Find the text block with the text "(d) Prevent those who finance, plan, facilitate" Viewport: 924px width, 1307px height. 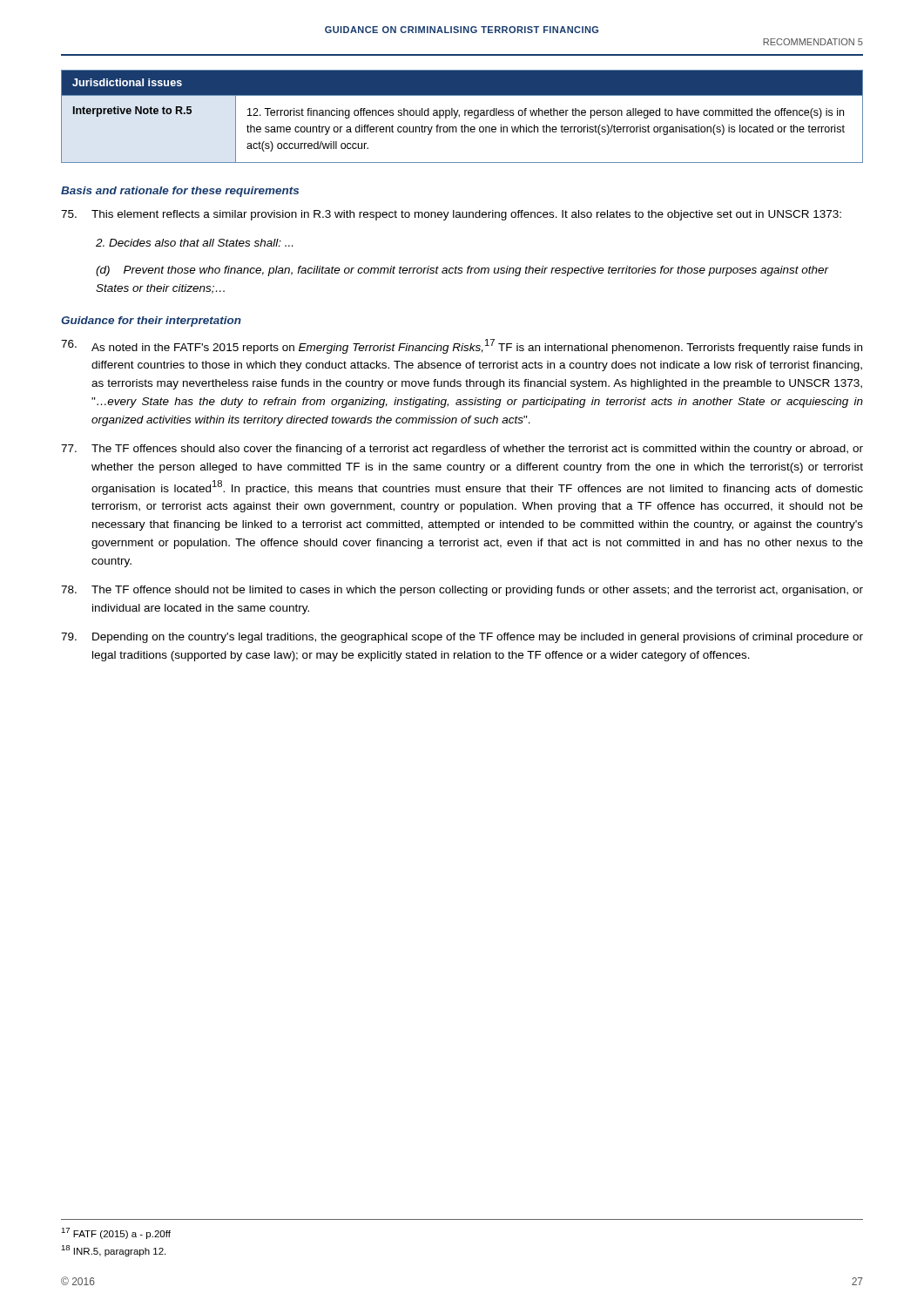(462, 279)
